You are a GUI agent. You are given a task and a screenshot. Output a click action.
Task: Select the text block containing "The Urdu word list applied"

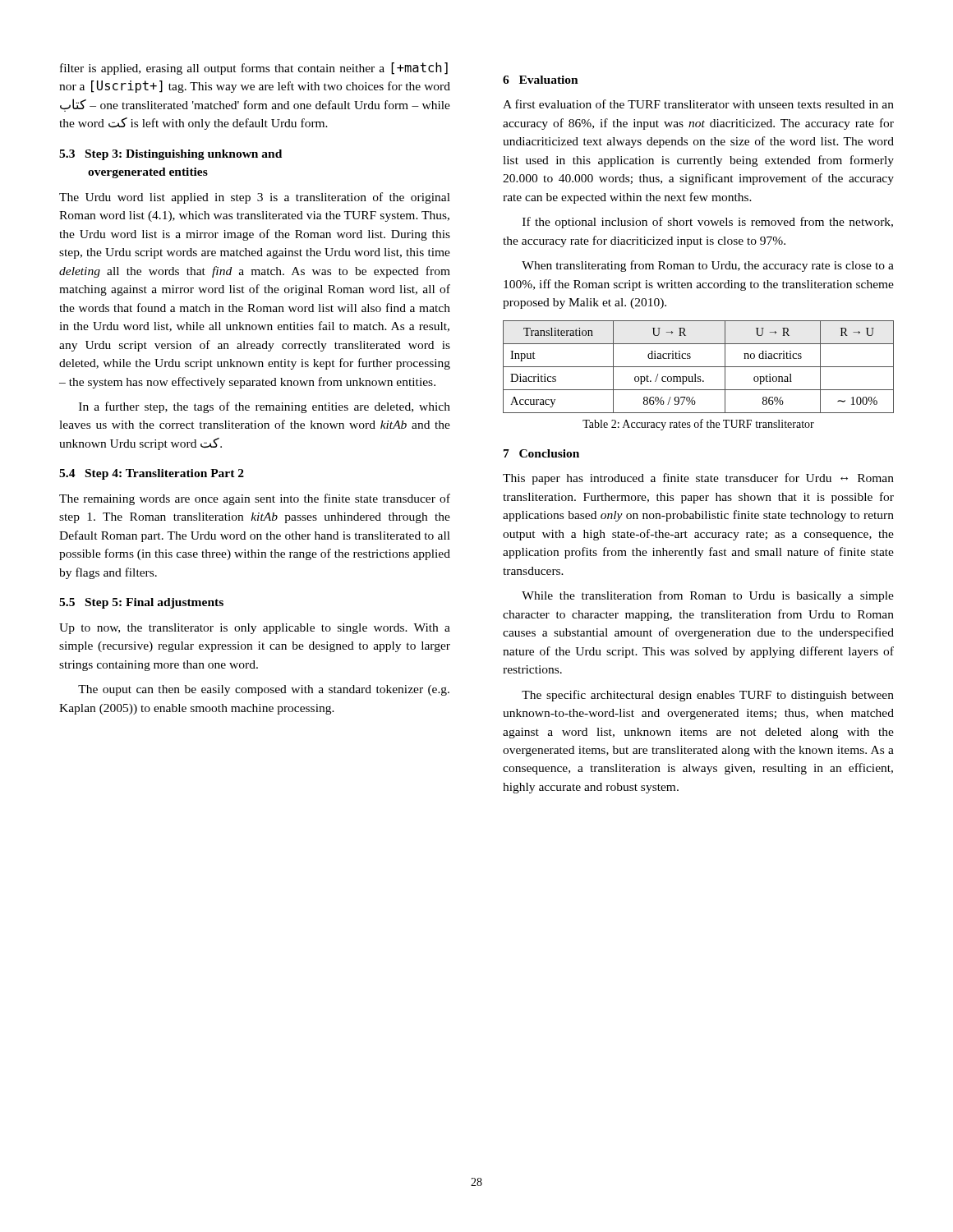255,289
